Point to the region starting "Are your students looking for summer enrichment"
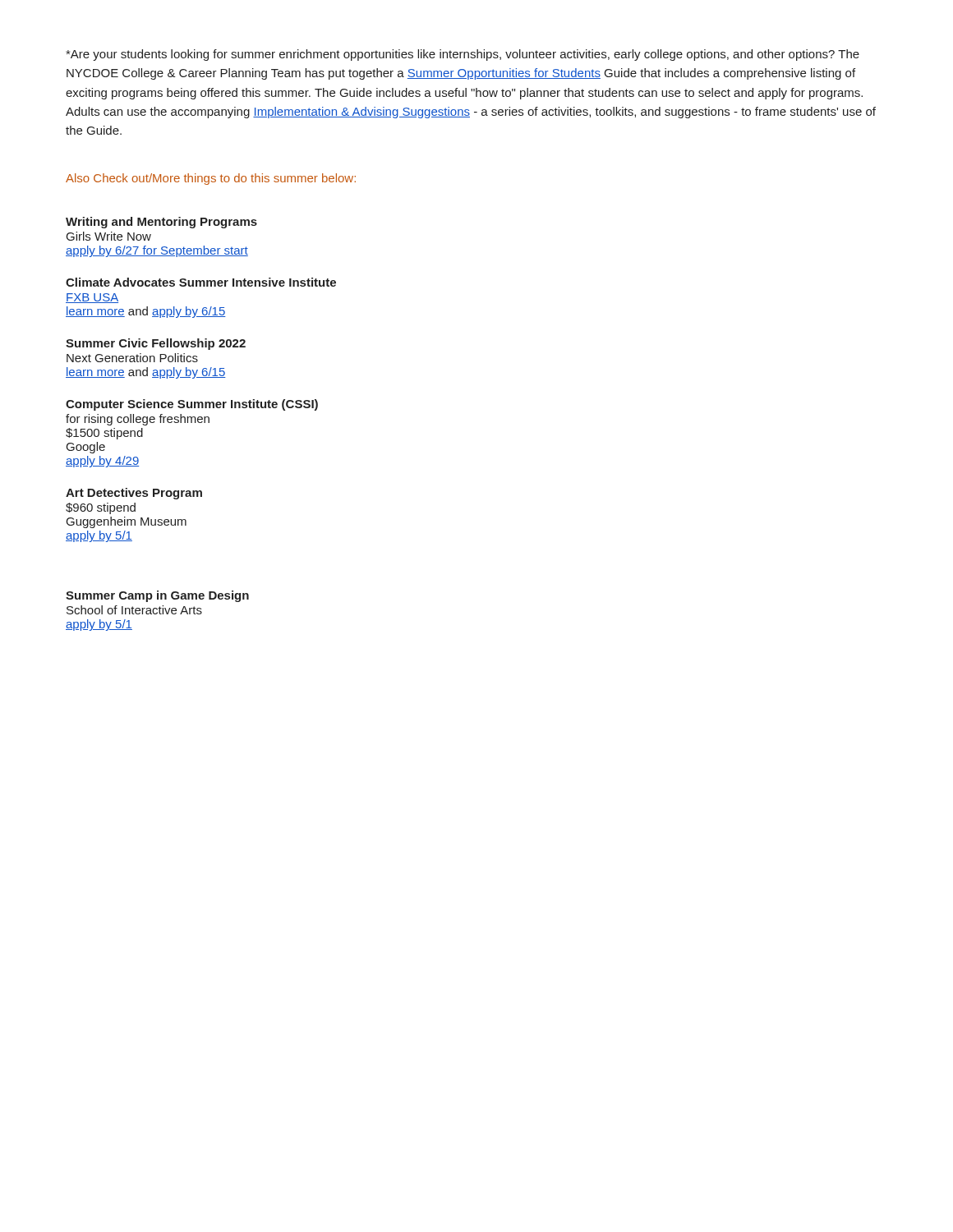Screen dimensions: 1232x953 pyautogui.click(x=471, y=92)
